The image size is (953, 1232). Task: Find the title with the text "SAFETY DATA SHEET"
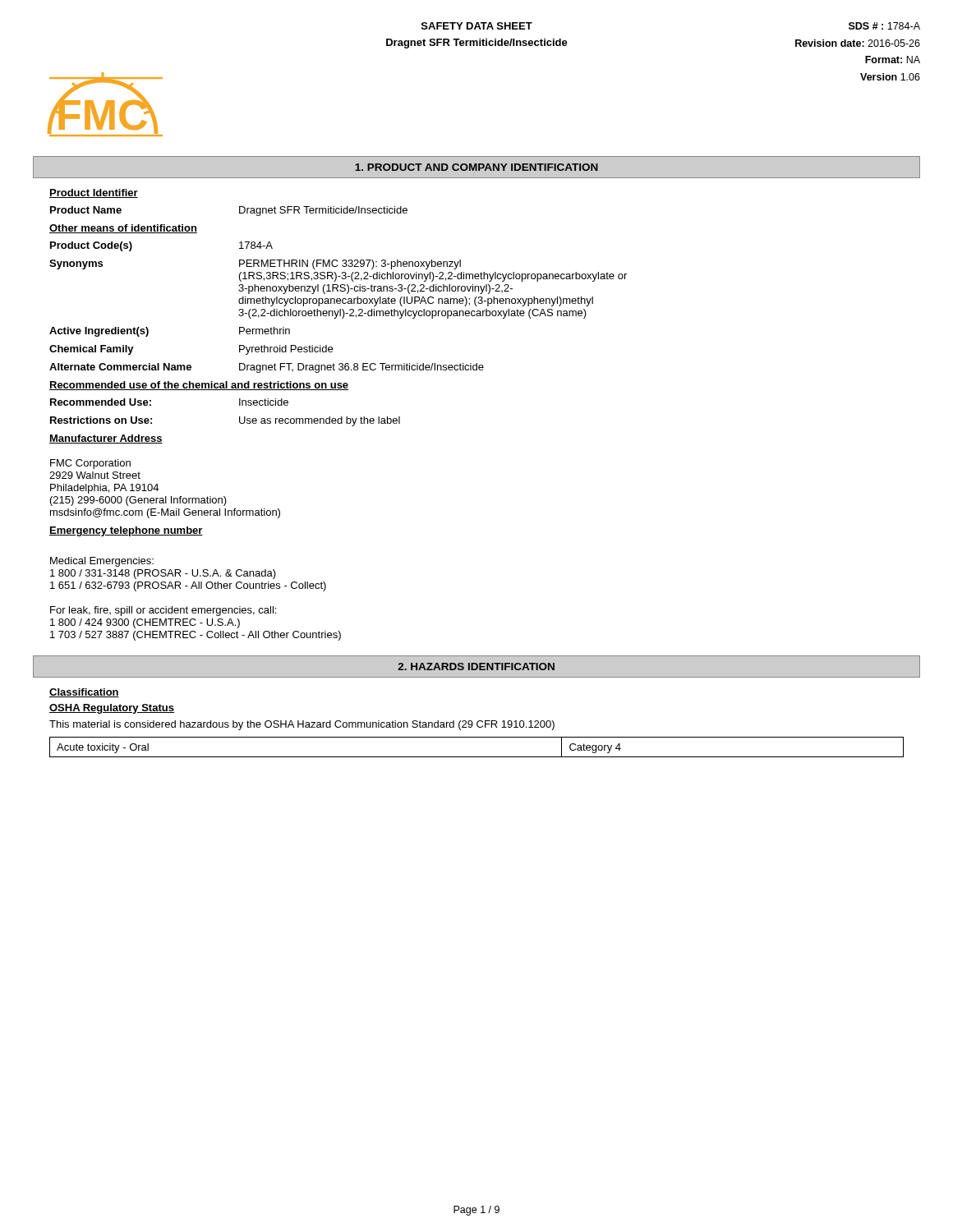[x=476, y=34]
